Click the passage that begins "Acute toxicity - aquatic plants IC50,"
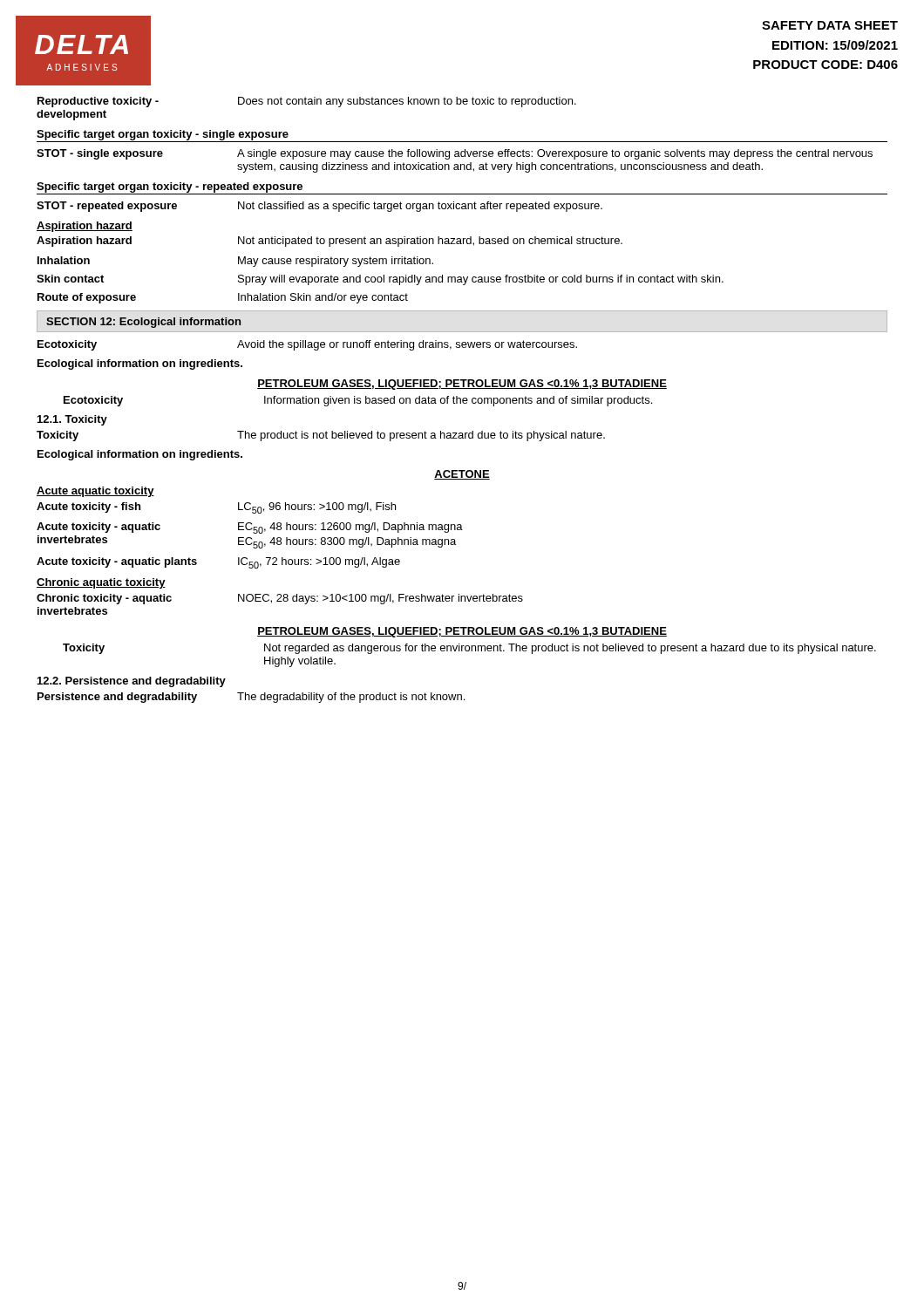The width and height of the screenshot is (924, 1308). click(x=128, y=563)
